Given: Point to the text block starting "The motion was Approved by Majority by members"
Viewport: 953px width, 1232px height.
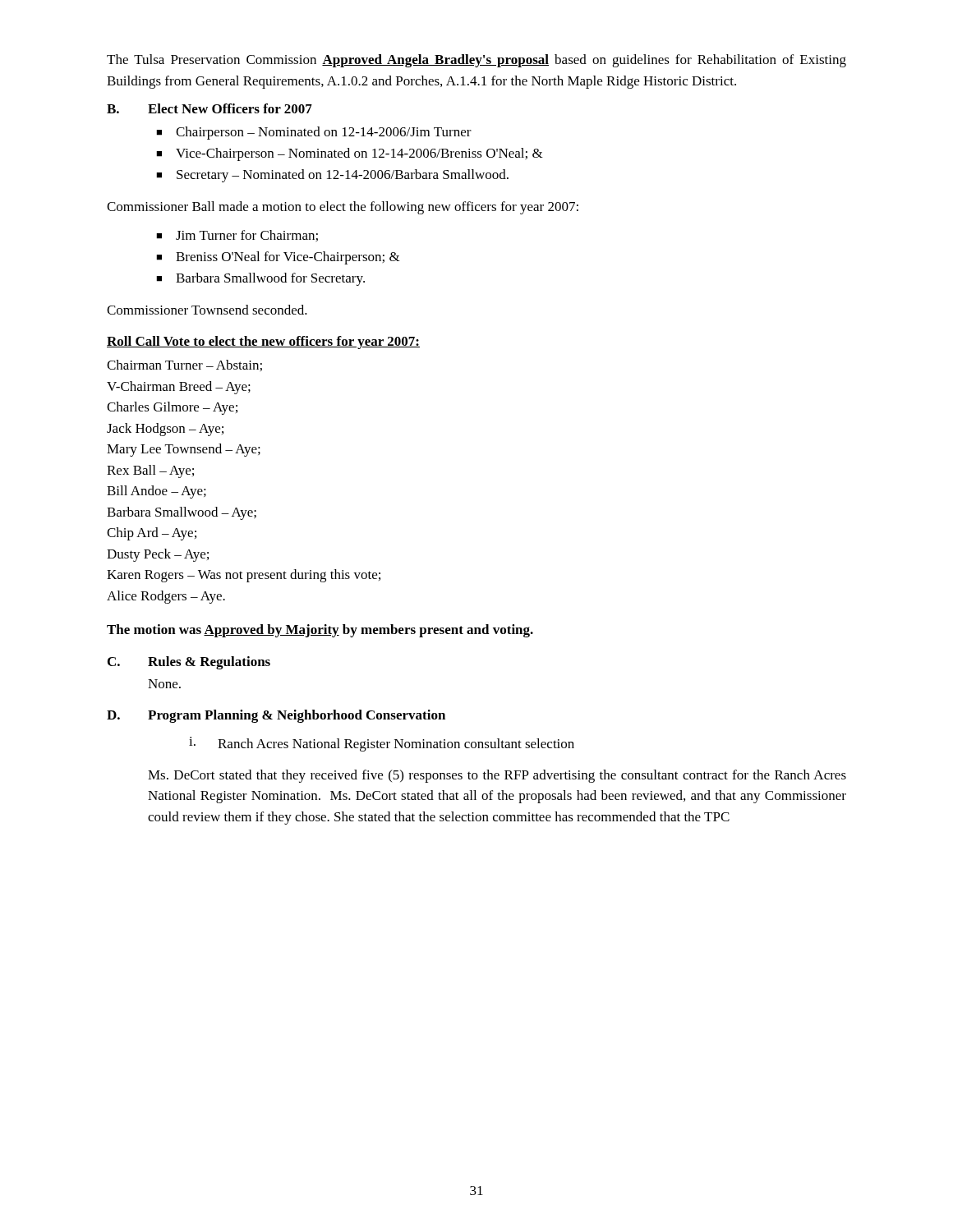Looking at the screenshot, I should tap(320, 630).
